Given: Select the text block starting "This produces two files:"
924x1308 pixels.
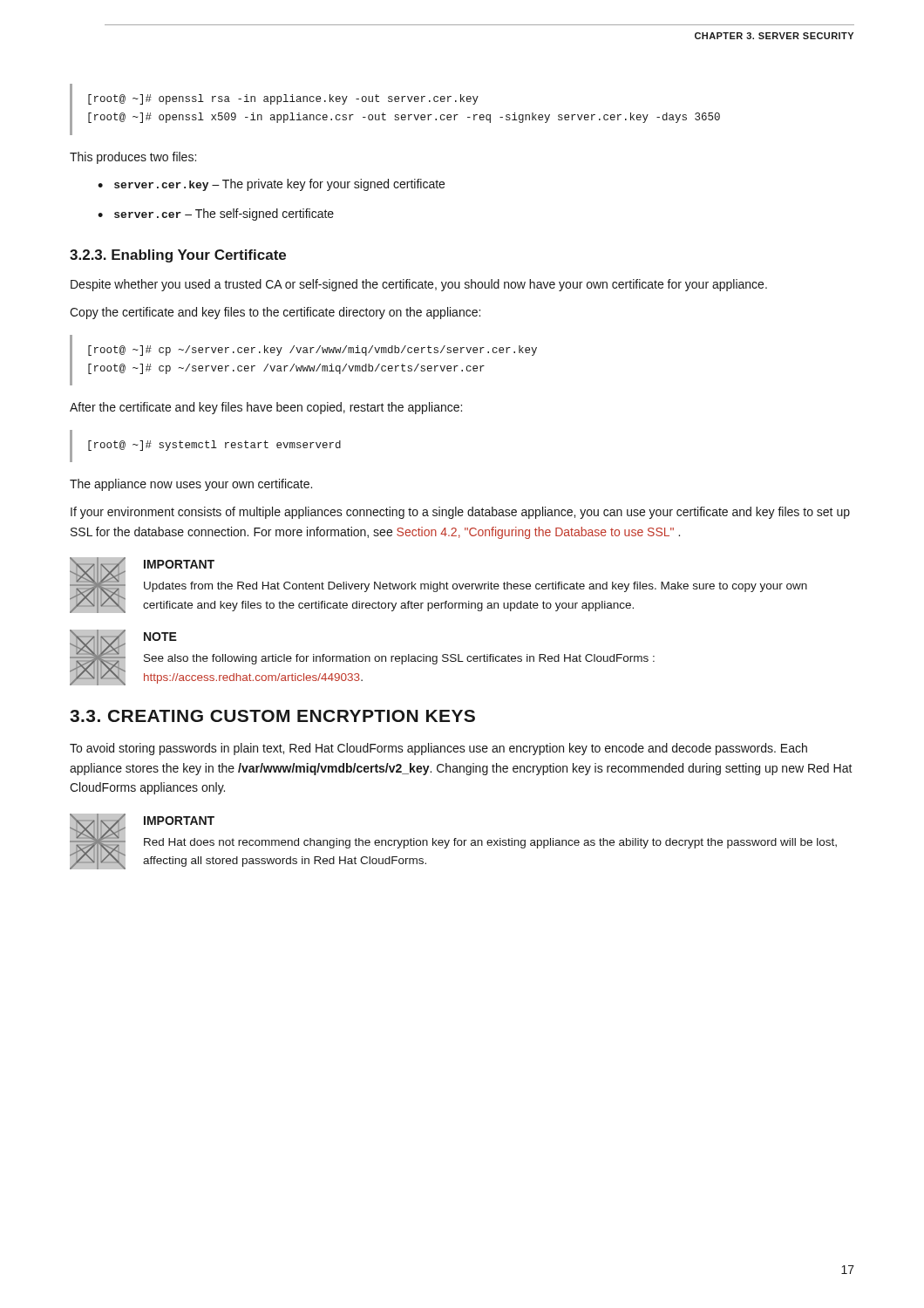Looking at the screenshot, I should pyautogui.click(x=134, y=157).
